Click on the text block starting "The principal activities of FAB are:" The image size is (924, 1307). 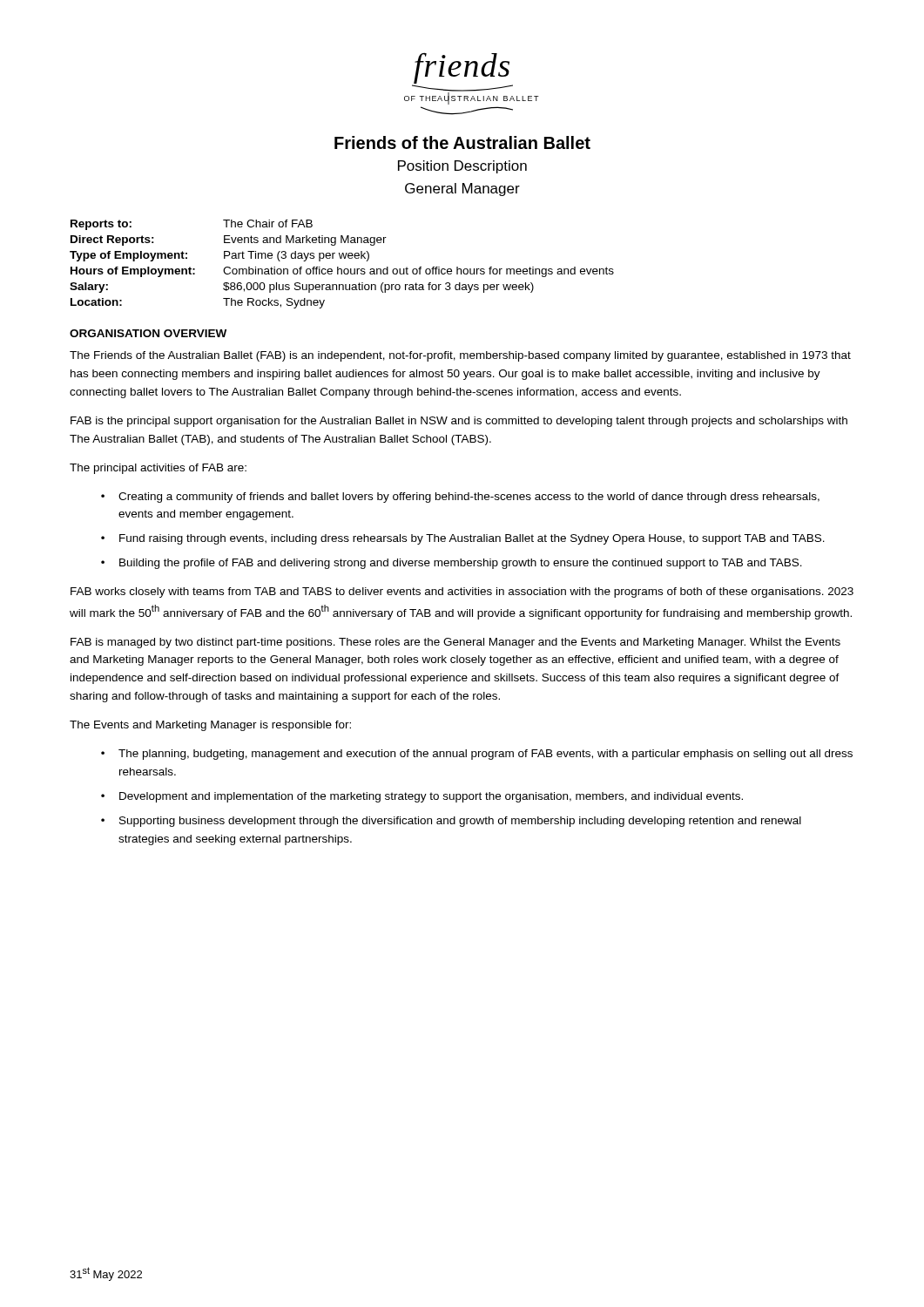(159, 467)
